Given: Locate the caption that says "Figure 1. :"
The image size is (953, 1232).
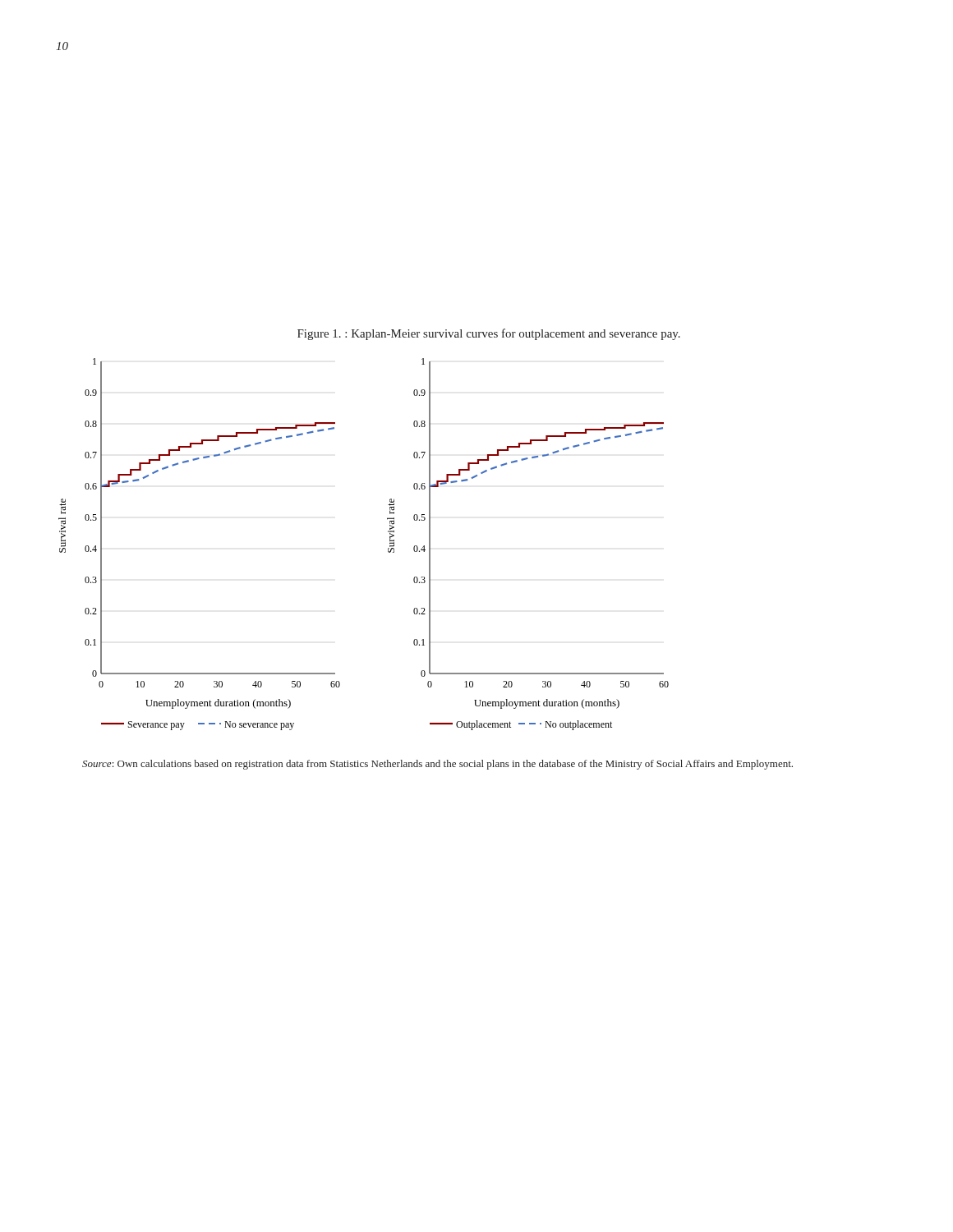Looking at the screenshot, I should tap(489, 333).
